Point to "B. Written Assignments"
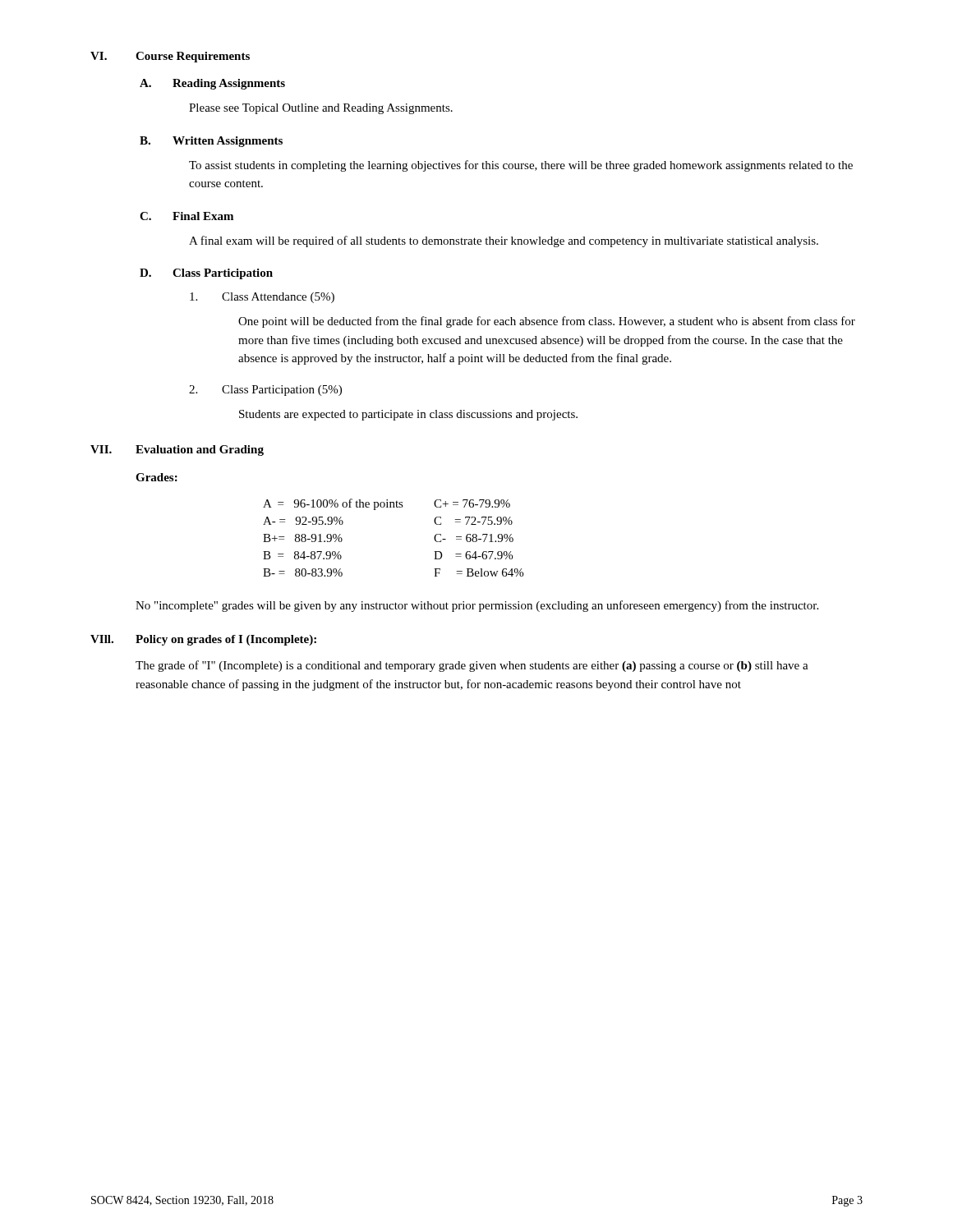Image resolution: width=953 pixels, height=1232 pixels. [211, 140]
